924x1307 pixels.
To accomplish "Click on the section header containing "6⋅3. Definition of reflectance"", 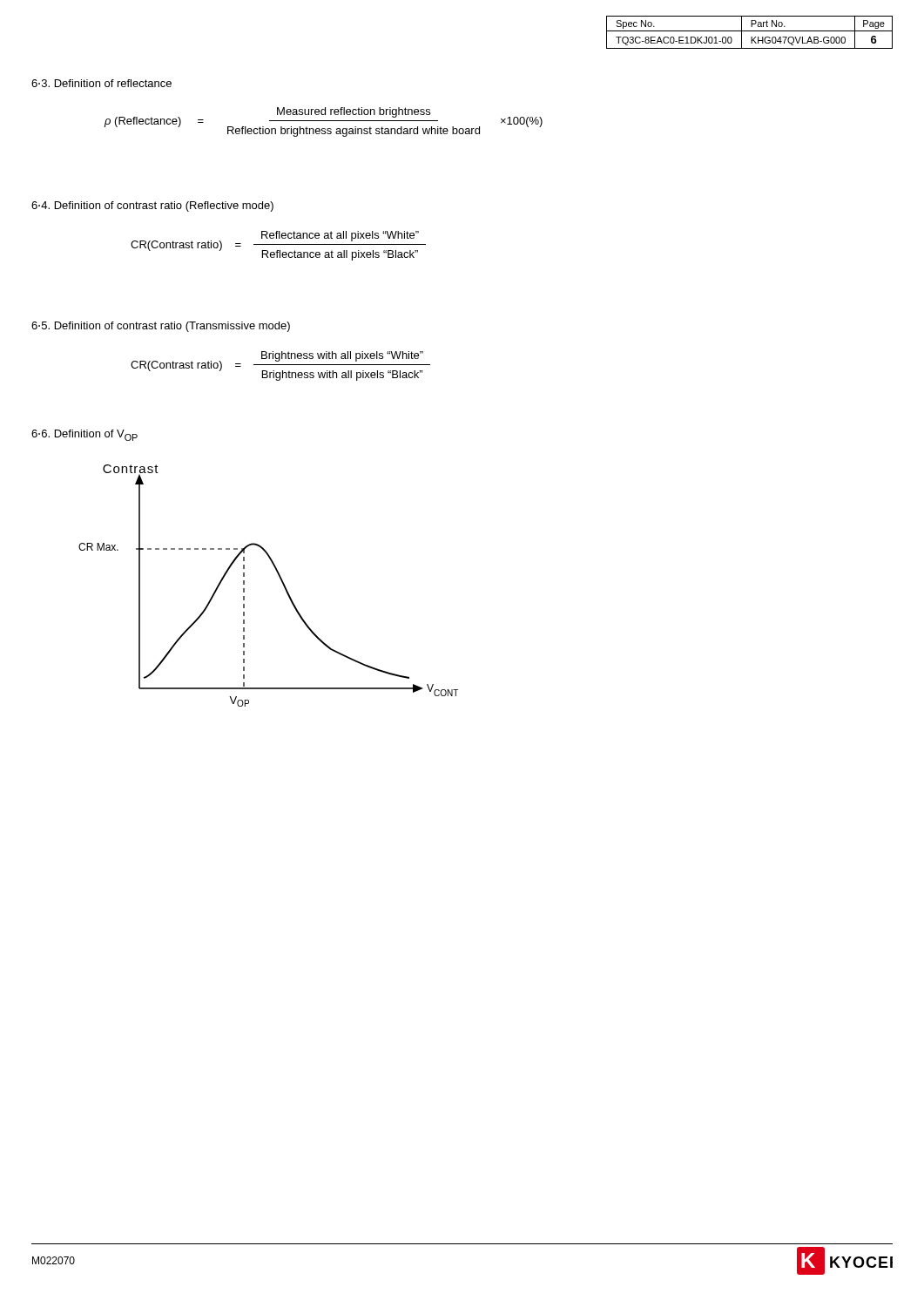I will (102, 83).
